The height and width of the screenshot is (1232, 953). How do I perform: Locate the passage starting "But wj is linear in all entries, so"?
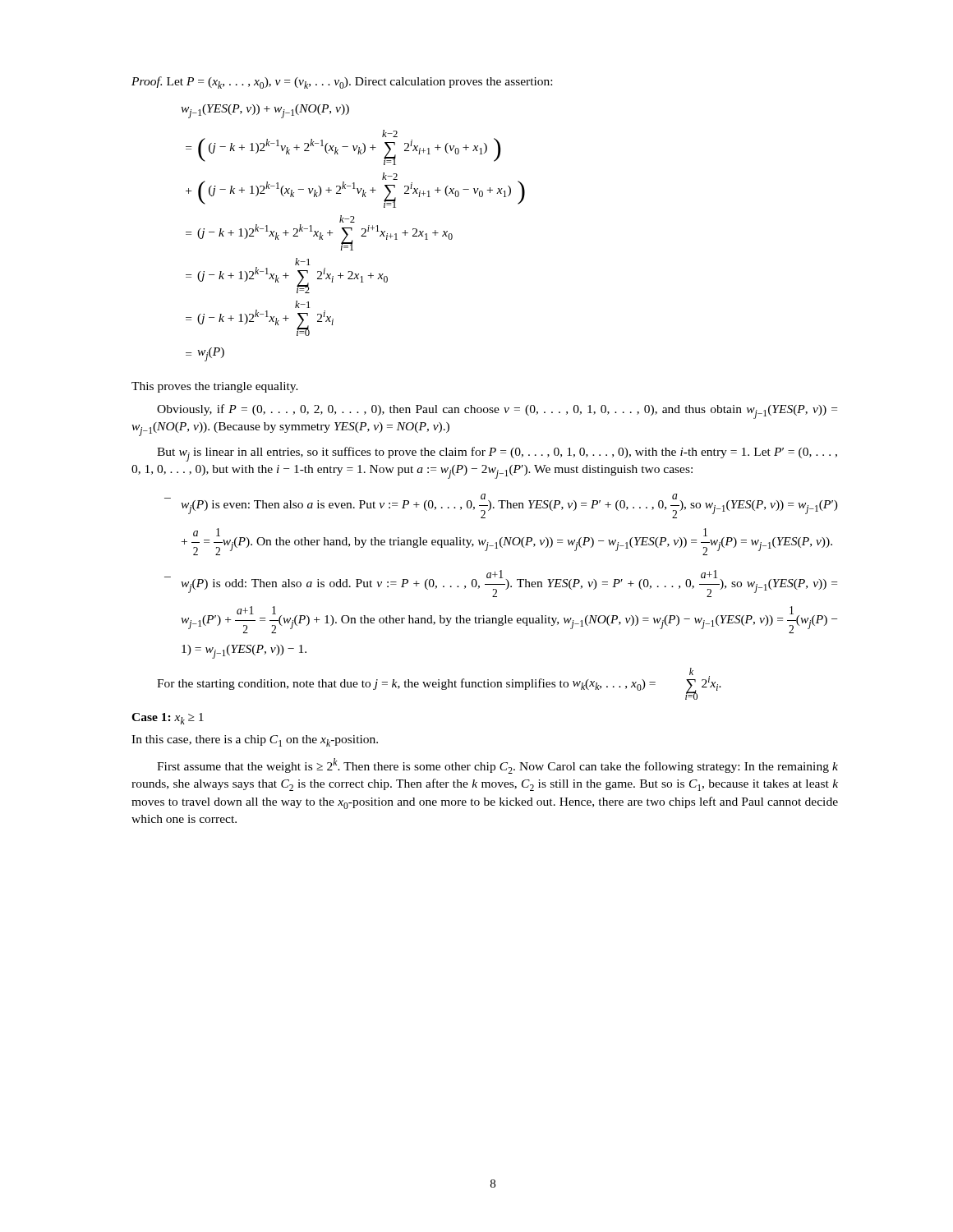(x=485, y=462)
